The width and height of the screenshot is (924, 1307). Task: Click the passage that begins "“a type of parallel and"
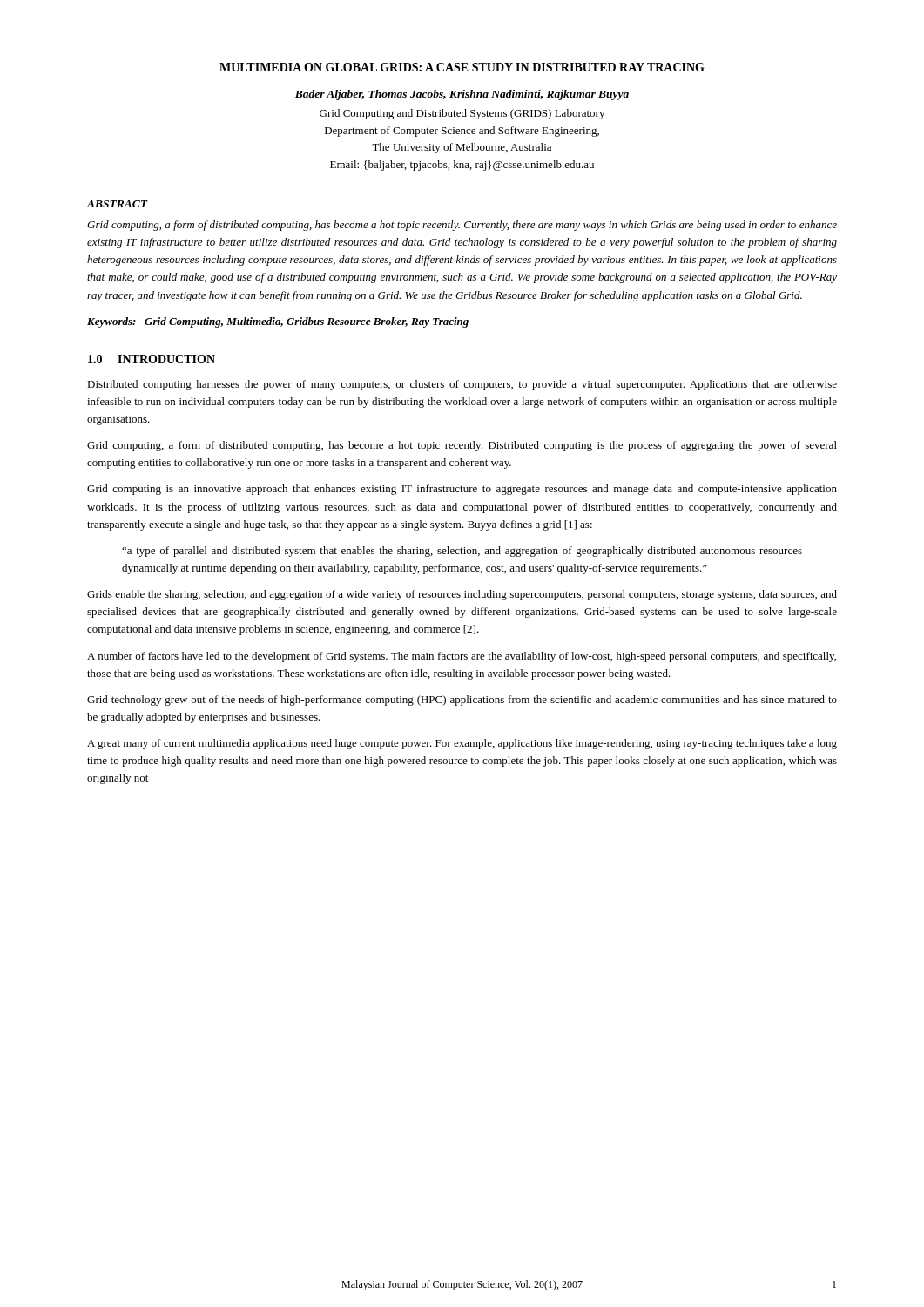coord(462,559)
